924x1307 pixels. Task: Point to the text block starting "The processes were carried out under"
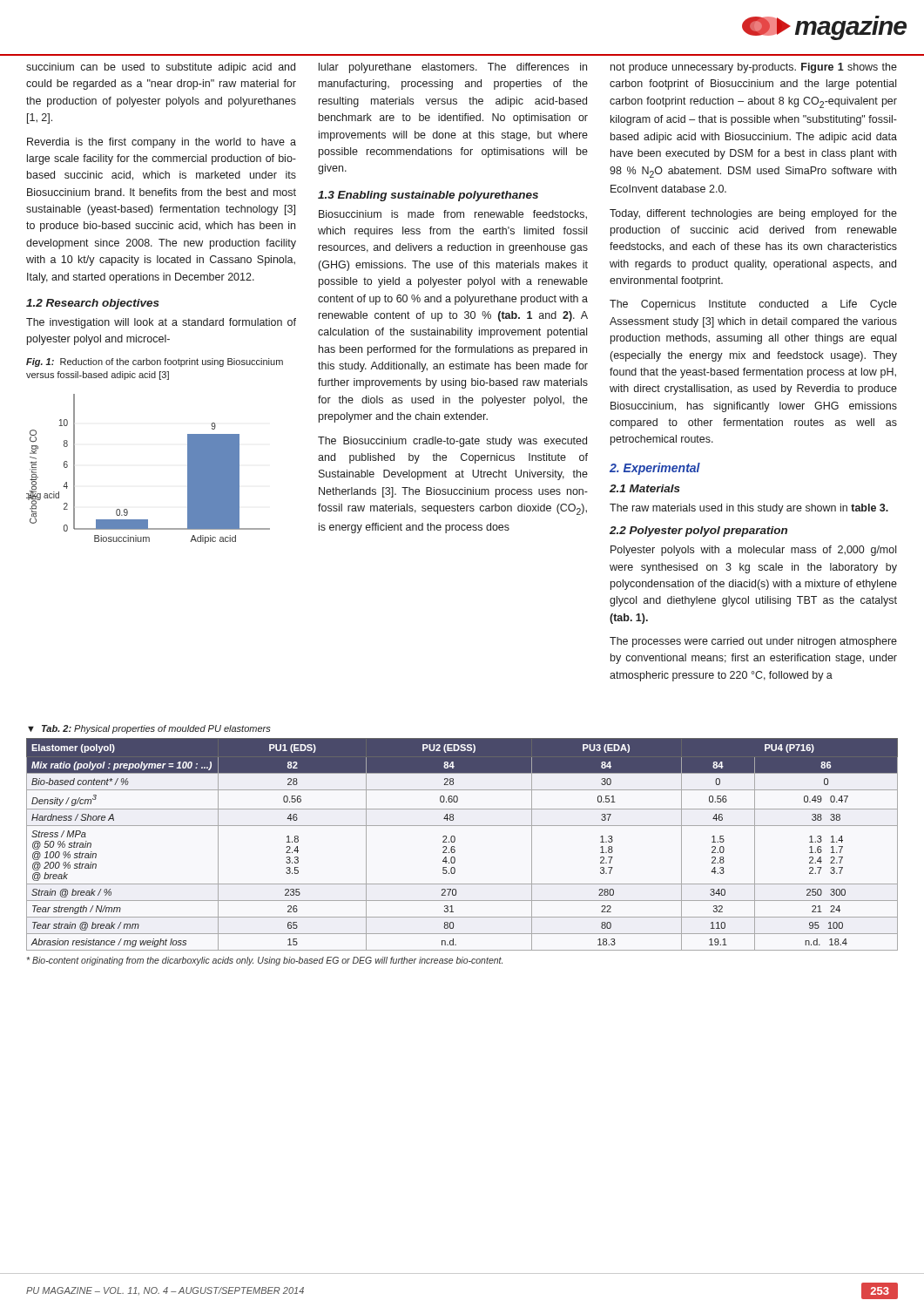point(753,658)
